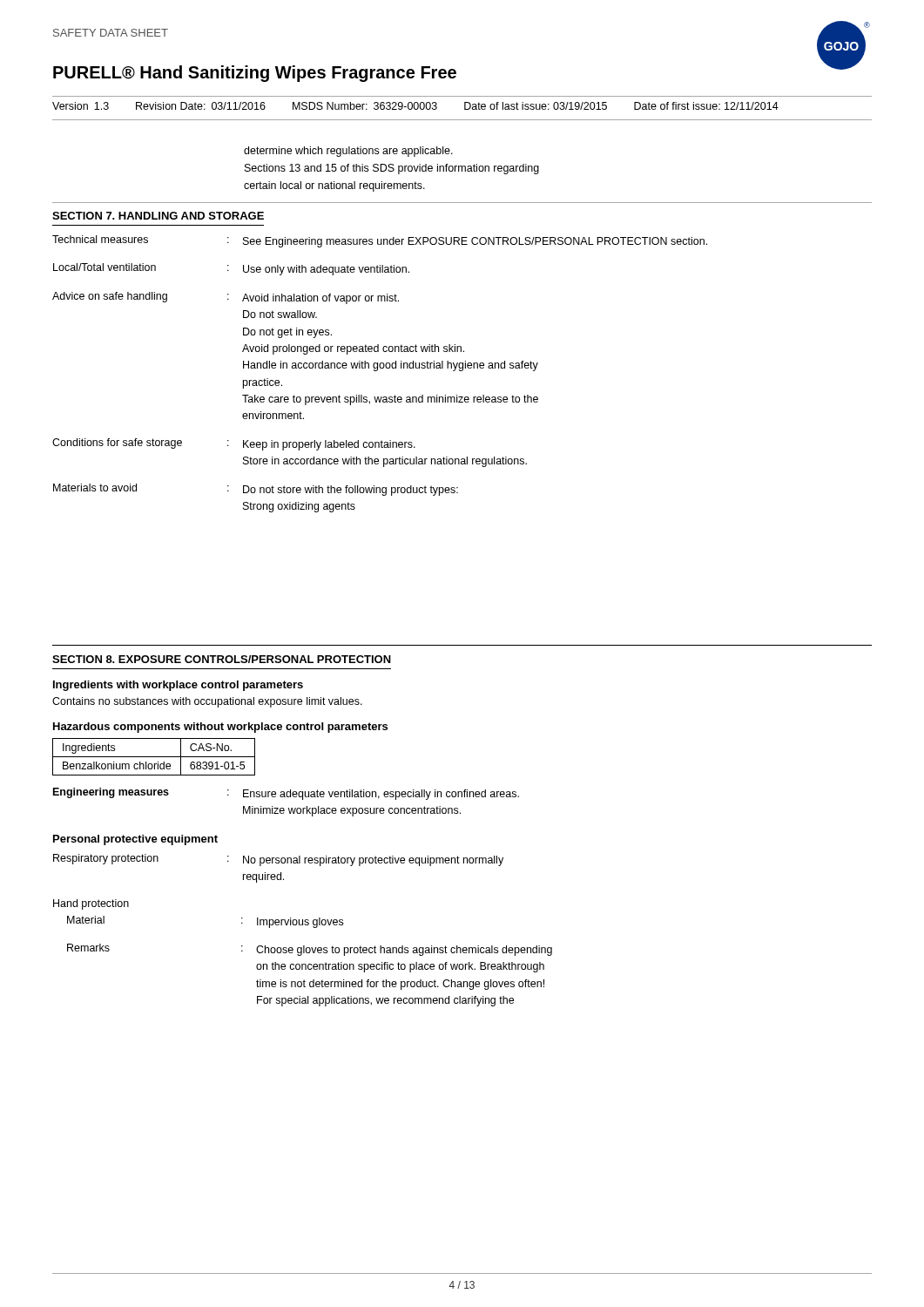Locate the text "SECTION 7. HANDLING AND STORAGE"
The width and height of the screenshot is (924, 1307).
point(158,216)
